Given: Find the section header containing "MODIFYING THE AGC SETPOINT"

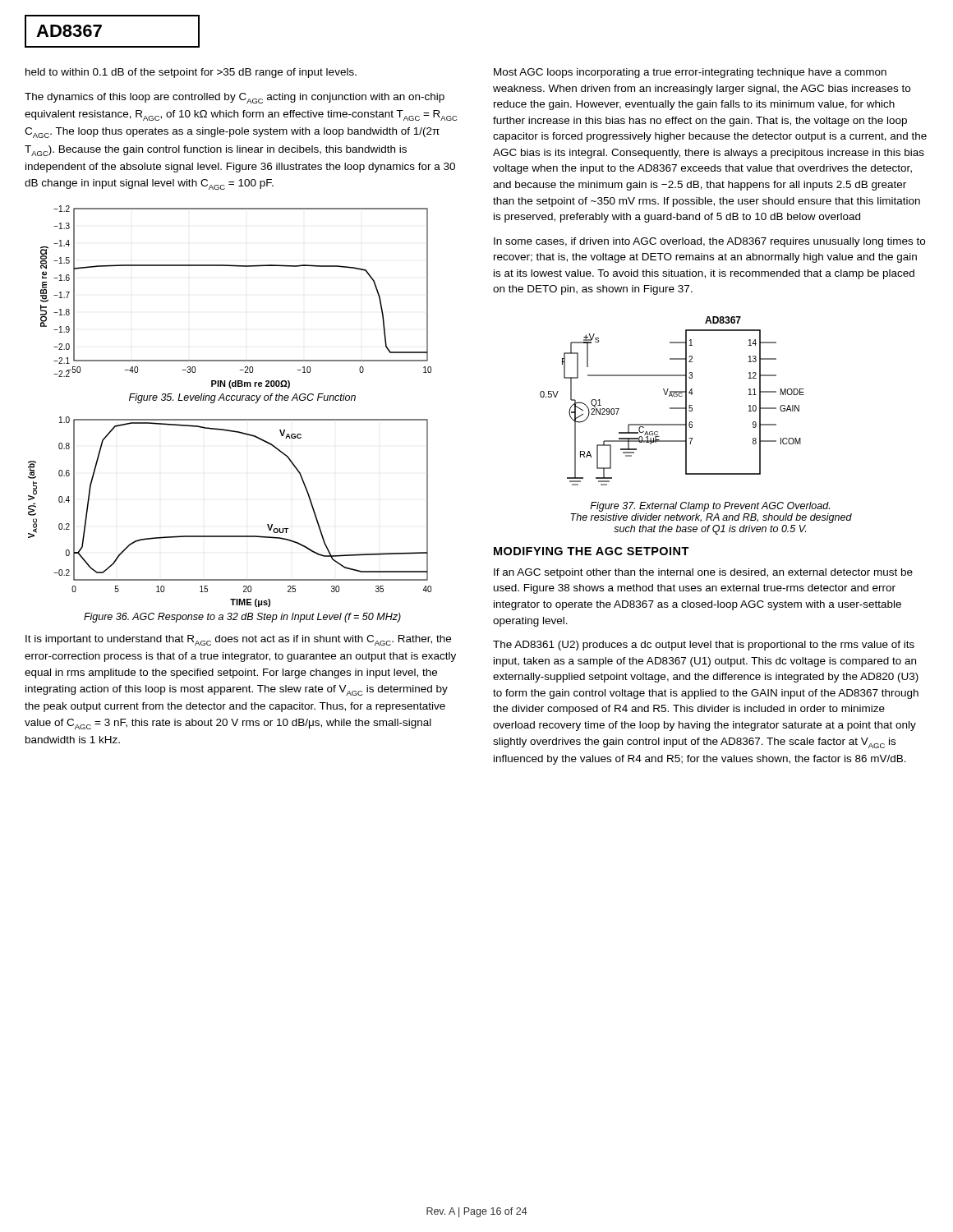Looking at the screenshot, I should tap(591, 551).
